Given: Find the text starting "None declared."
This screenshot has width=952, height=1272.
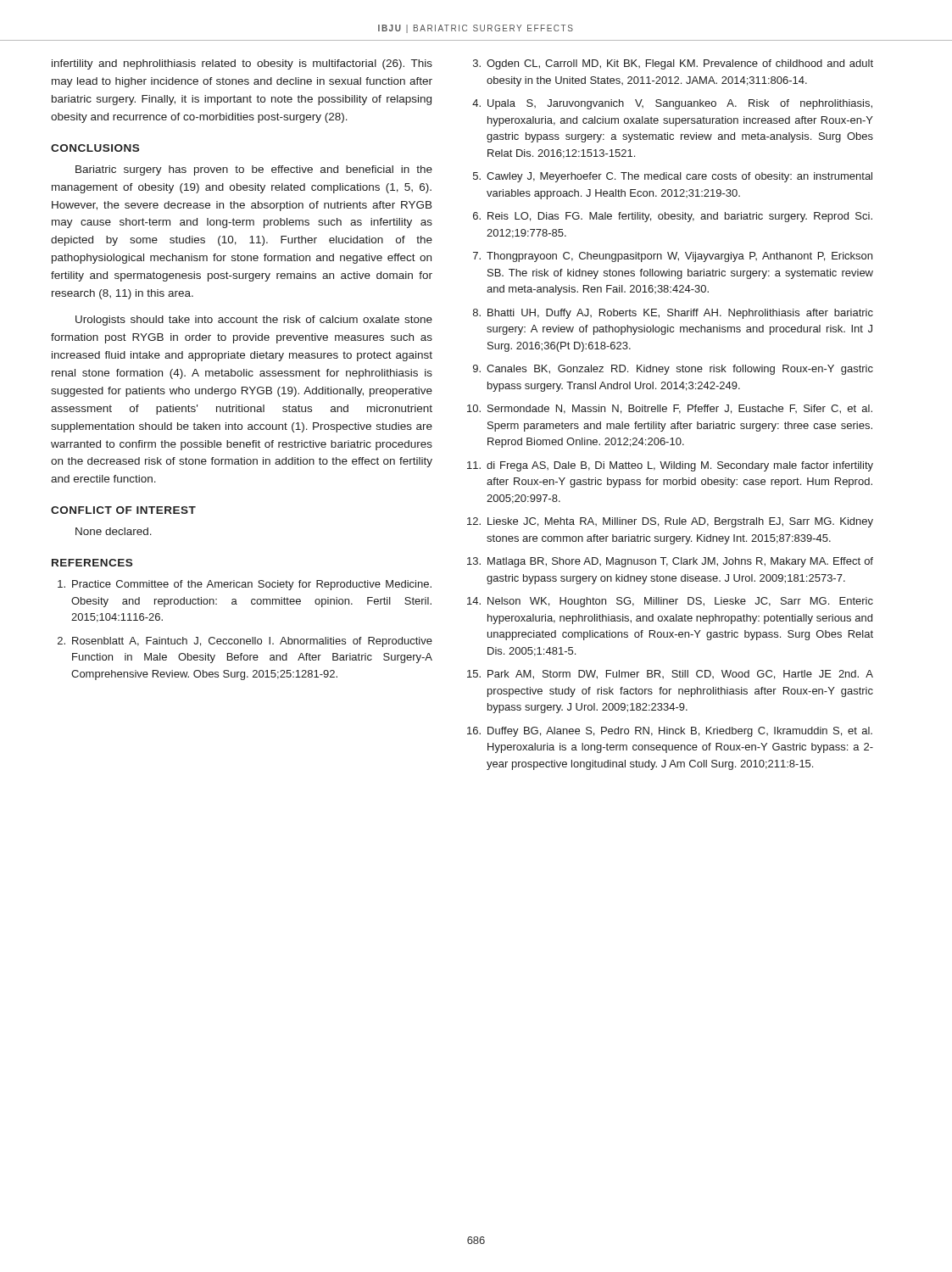Looking at the screenshot, I should pos(114,531).
